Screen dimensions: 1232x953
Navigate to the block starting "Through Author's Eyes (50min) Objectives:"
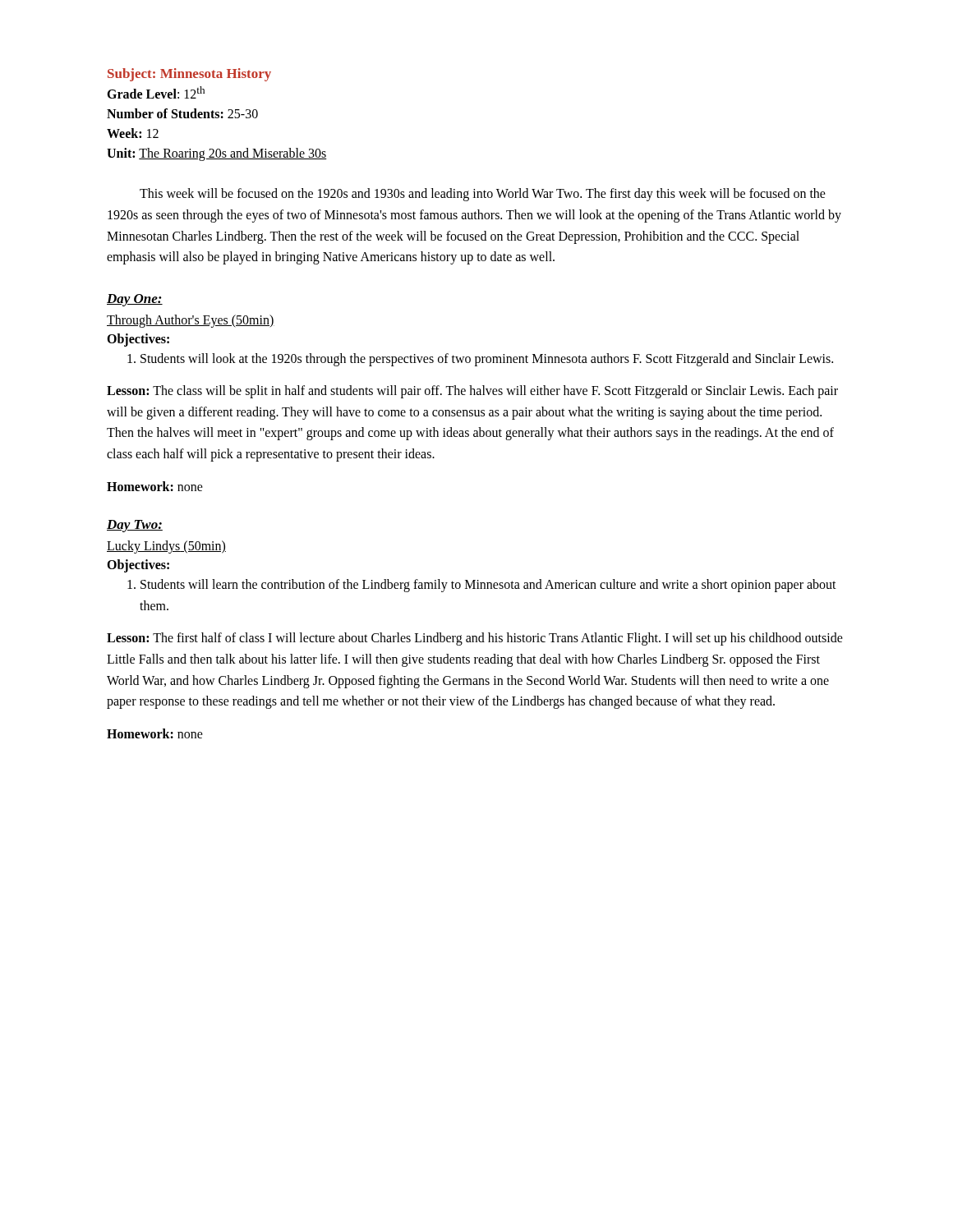point(191,321)
